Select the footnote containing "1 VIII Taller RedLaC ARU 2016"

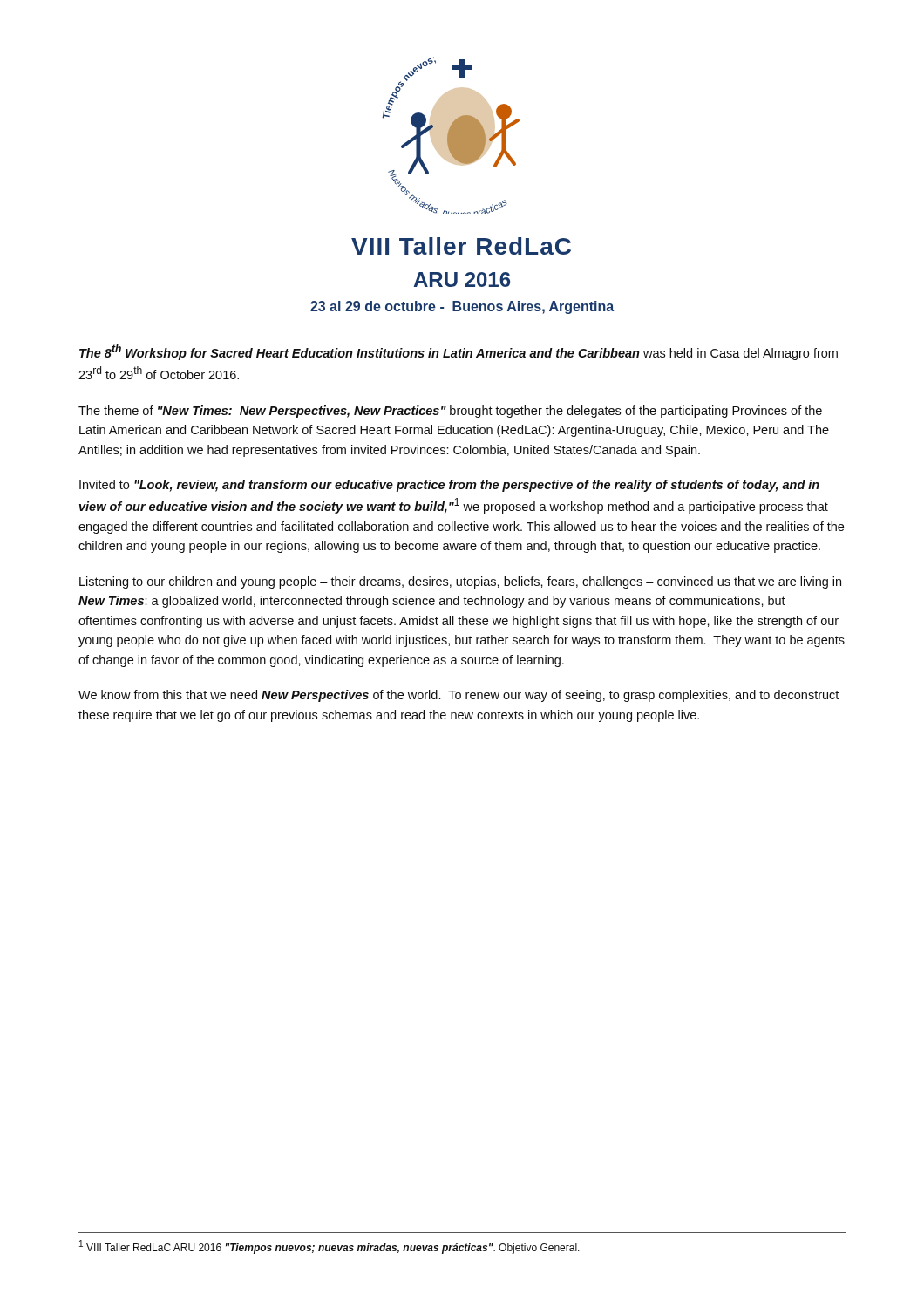click(x=329, y=1246)
